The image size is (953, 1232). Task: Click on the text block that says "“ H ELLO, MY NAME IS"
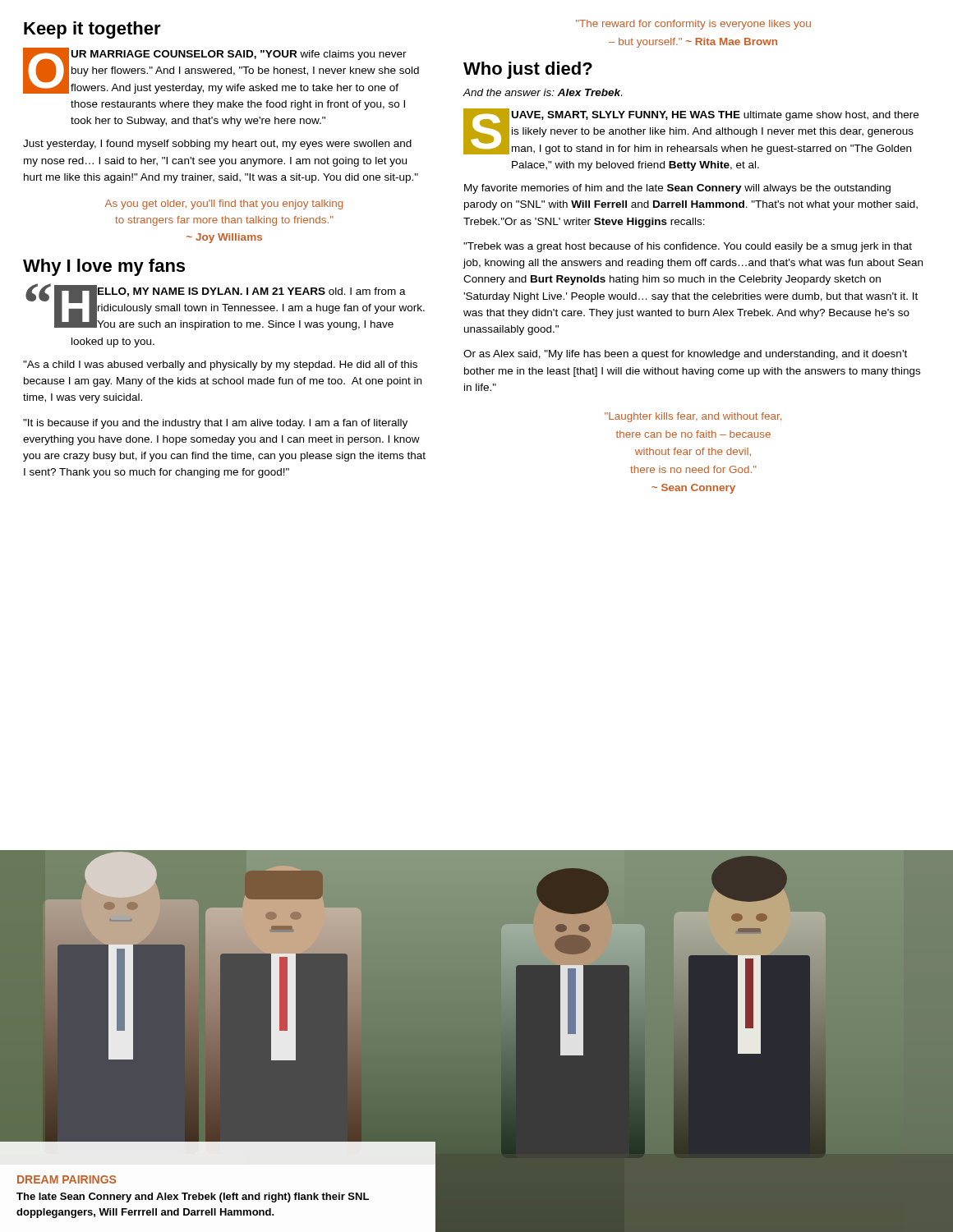pyautogui.click(x=224, y=316)
